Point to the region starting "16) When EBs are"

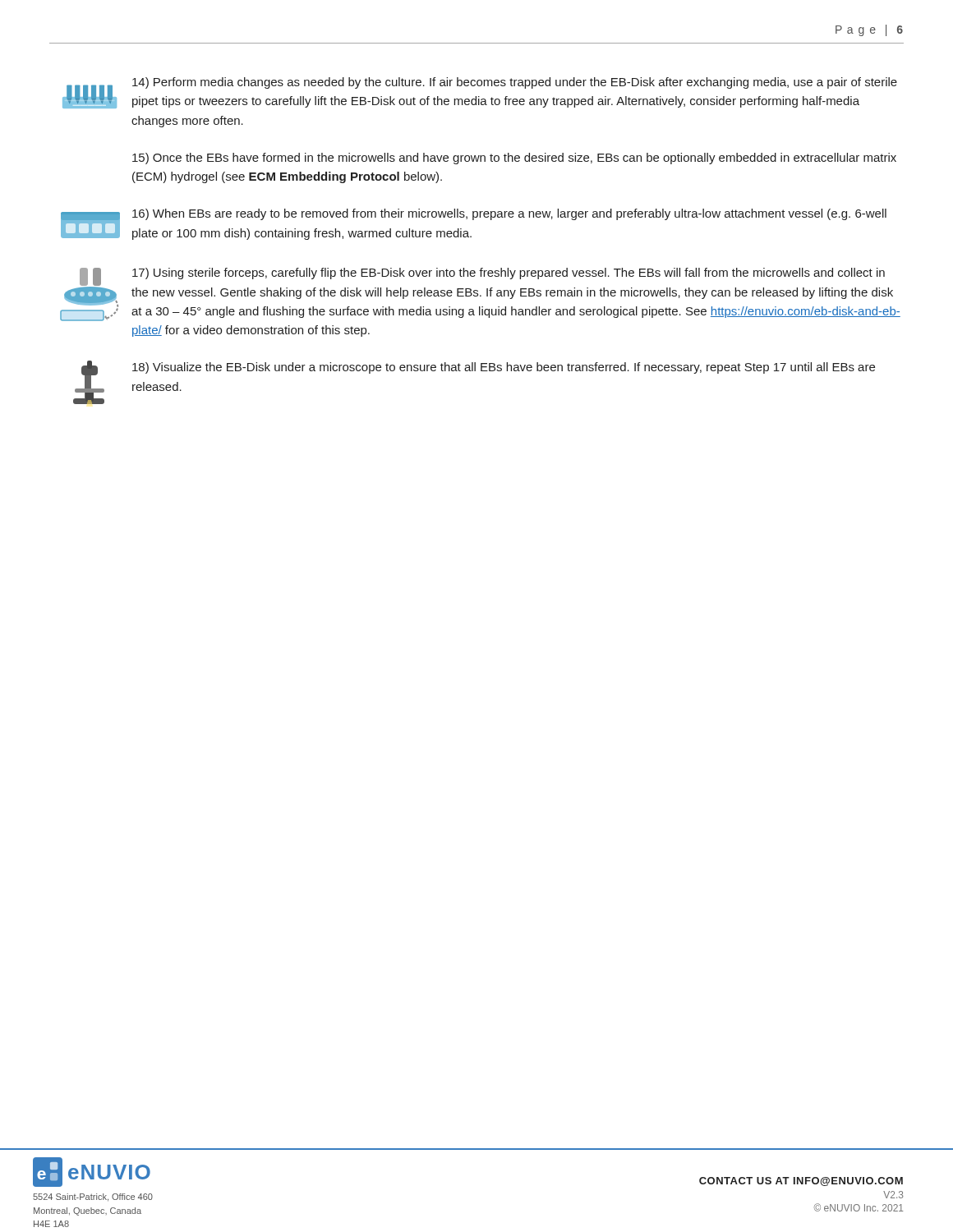[476, 224]
